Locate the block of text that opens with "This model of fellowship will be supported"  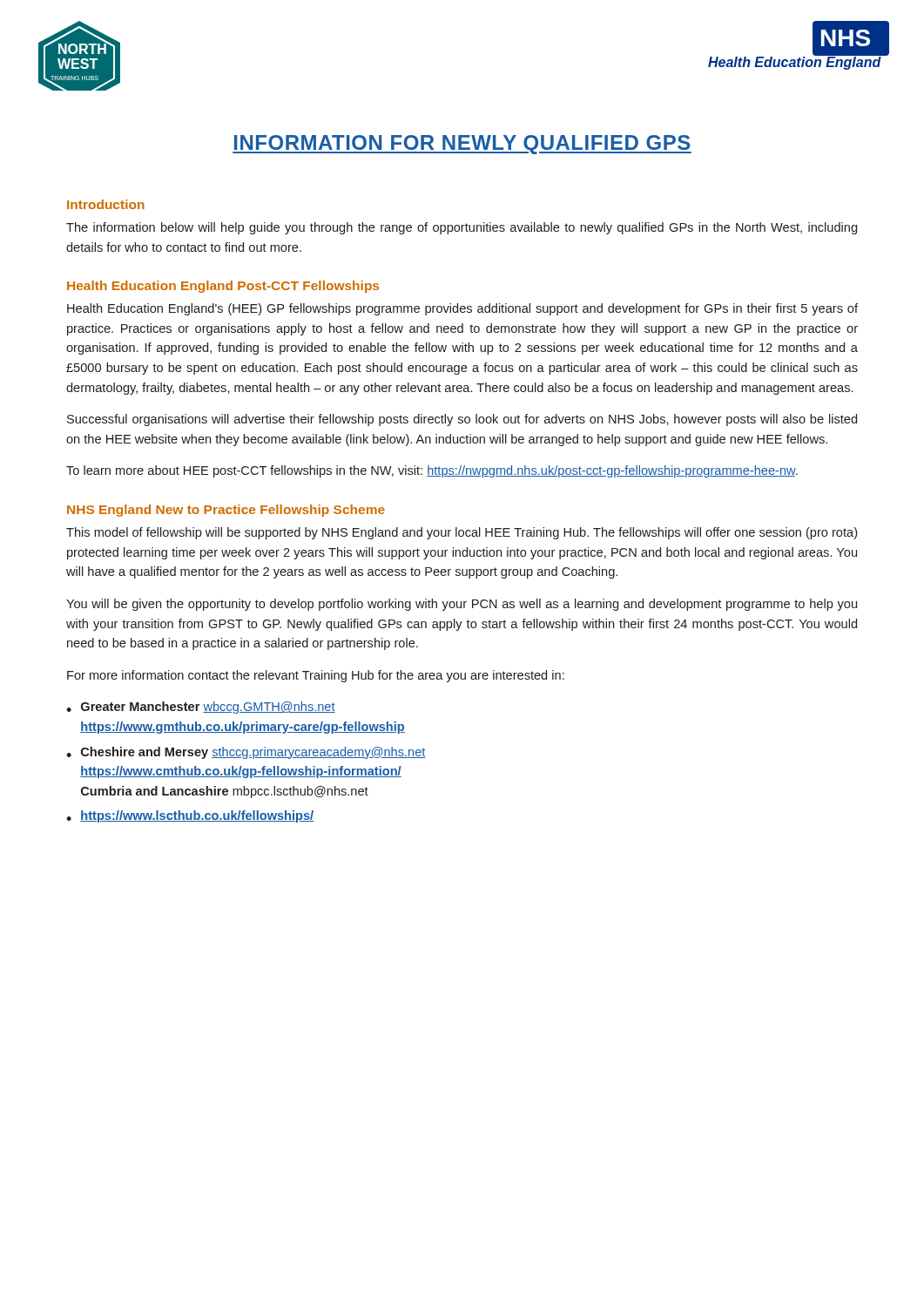462,552
